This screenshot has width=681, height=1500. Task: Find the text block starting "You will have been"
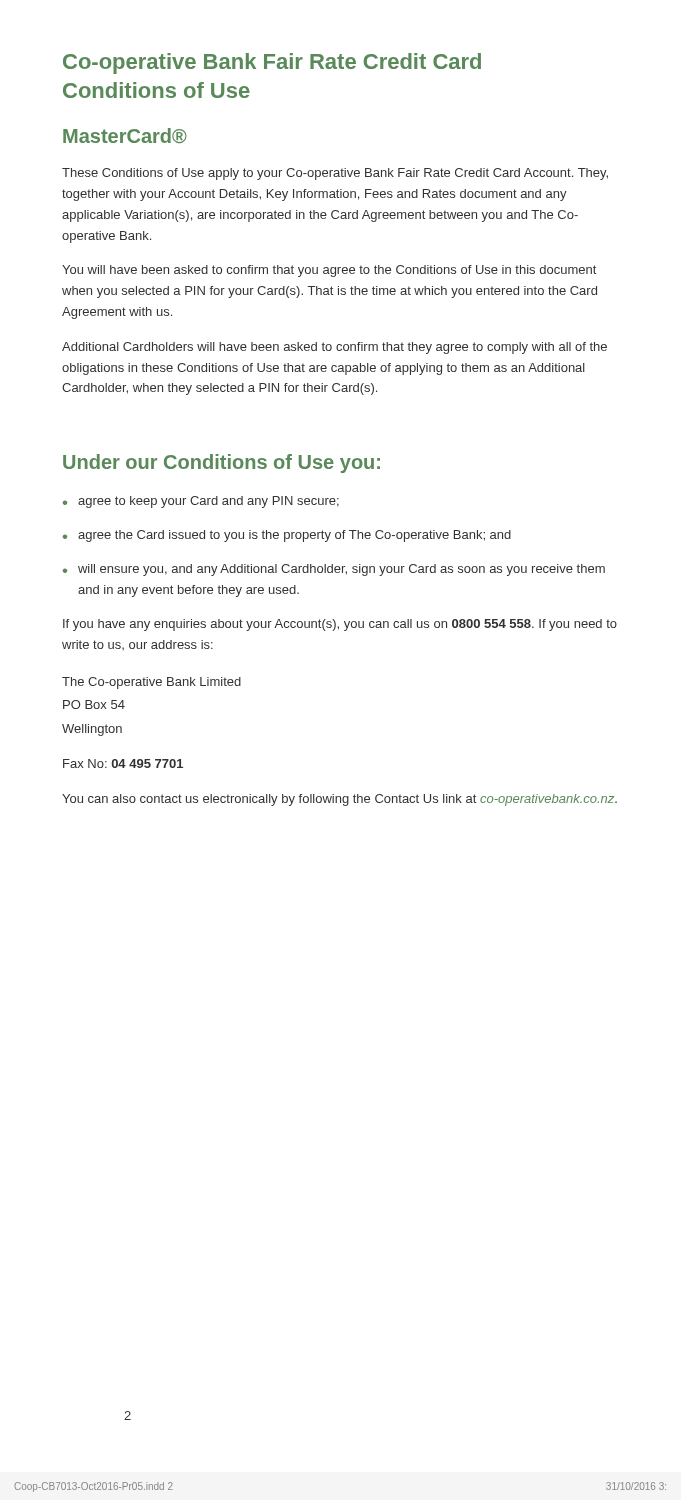tap(330, 291)
